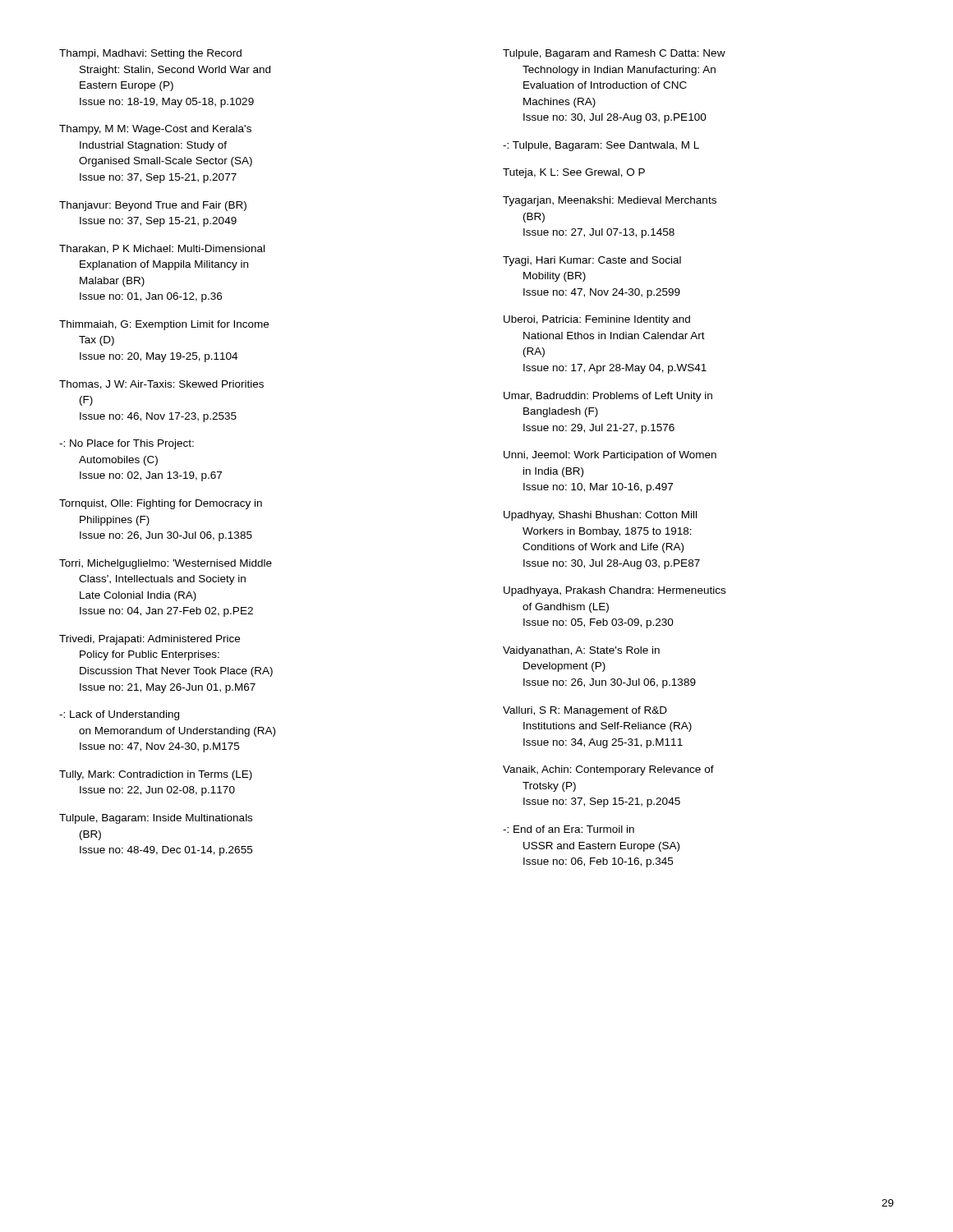This screenshot has height=1232, width=953.
Task: Locate the list item that reads "-: Lack of Understanding on Memorandum of"
Action: (256, 731)
